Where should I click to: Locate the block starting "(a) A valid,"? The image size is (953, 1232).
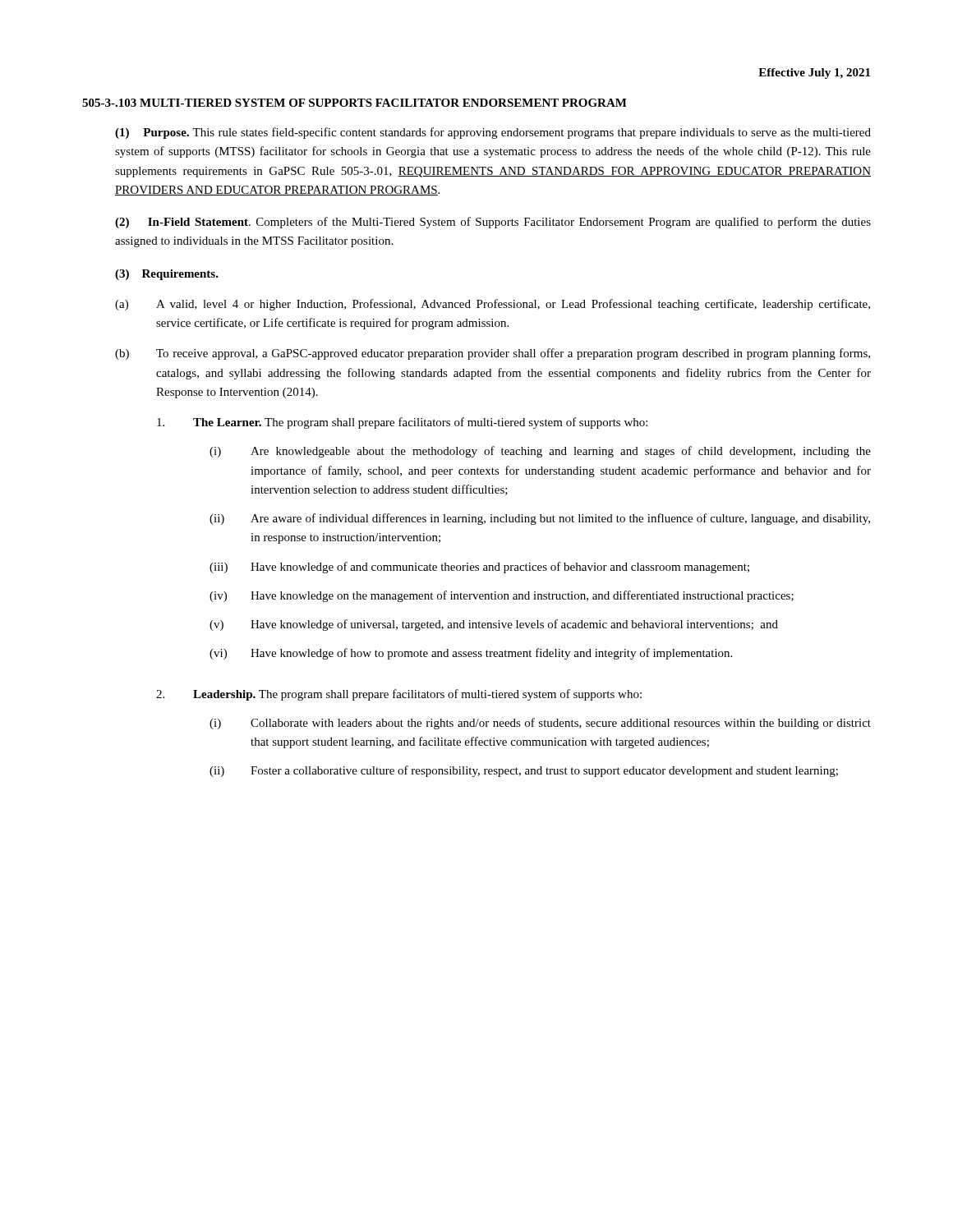click(x=493, y=314)
